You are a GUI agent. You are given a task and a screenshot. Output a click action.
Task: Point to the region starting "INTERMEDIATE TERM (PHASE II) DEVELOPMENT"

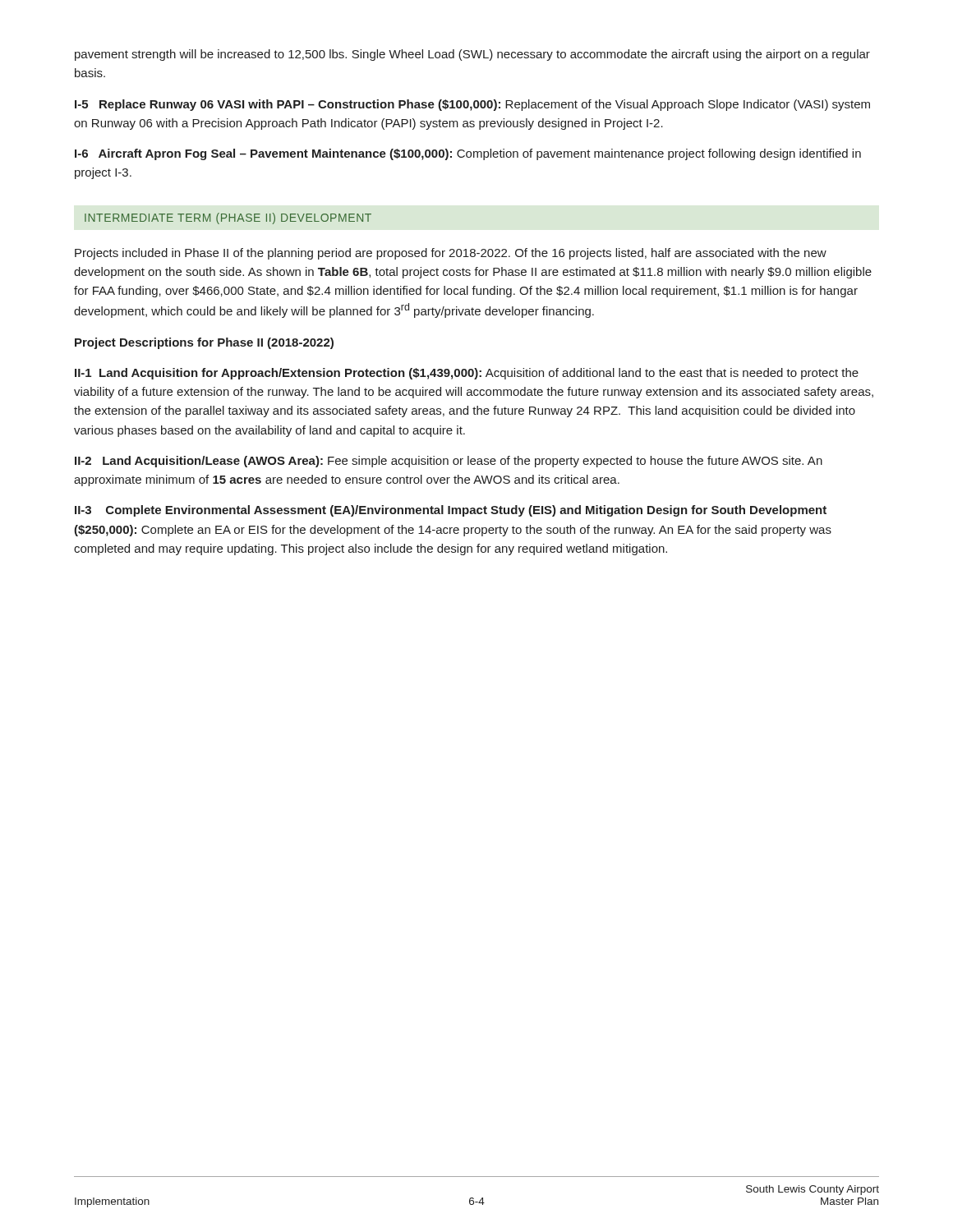(x=228, y=217)
